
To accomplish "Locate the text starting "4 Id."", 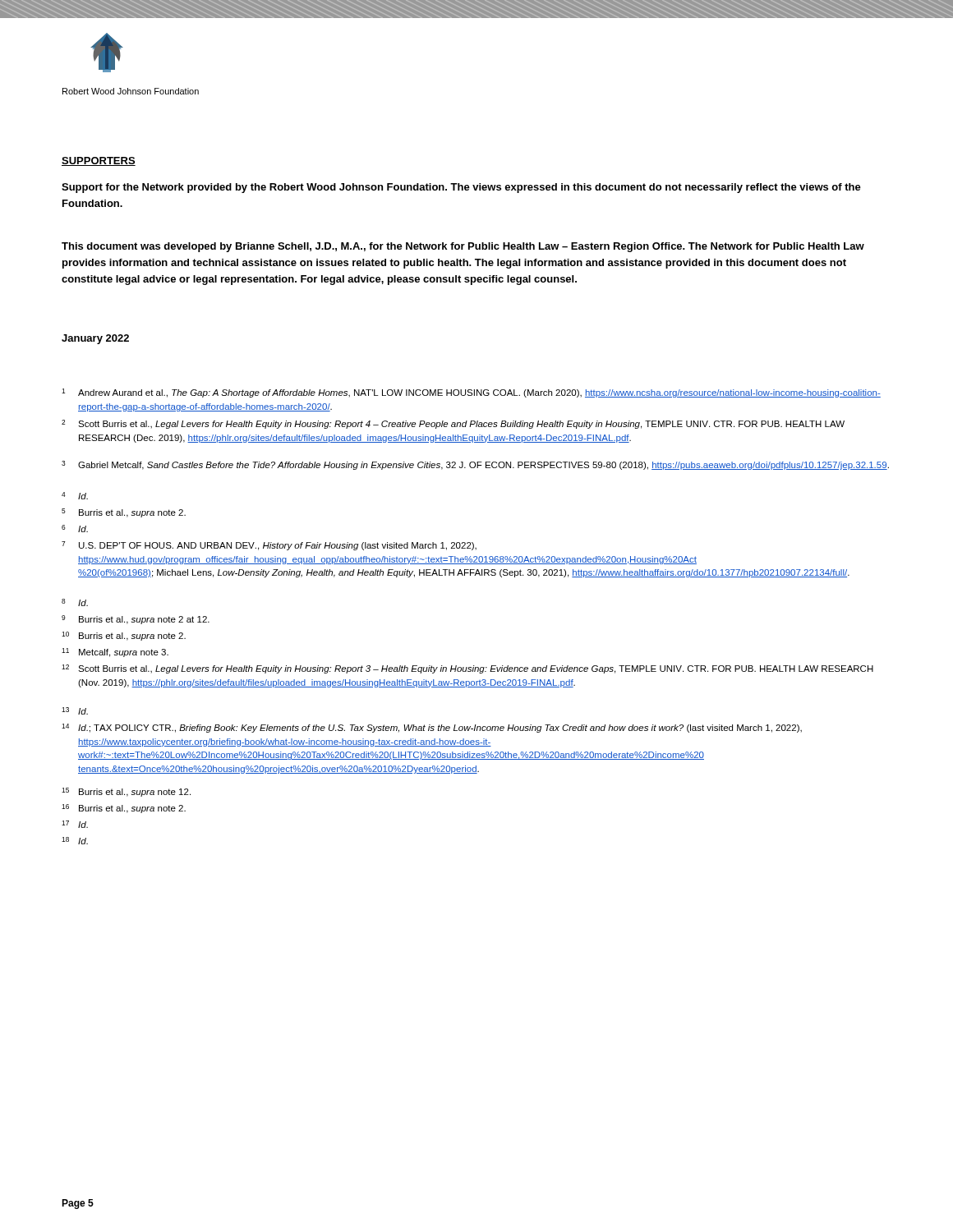I will [75, 497].
